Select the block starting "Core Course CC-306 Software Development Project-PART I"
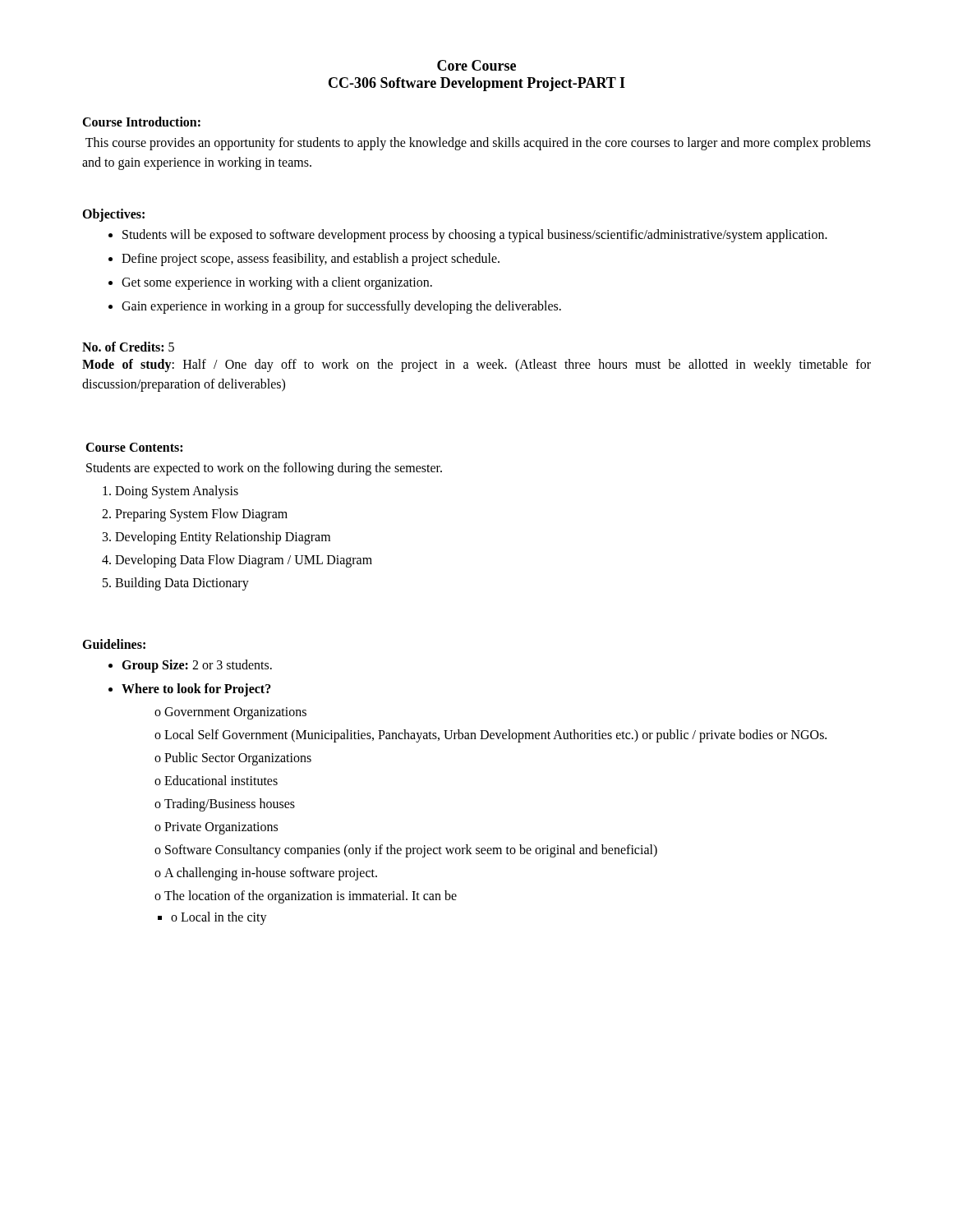Viewport: 953px width, 1232px height. (x=476, y=75)
